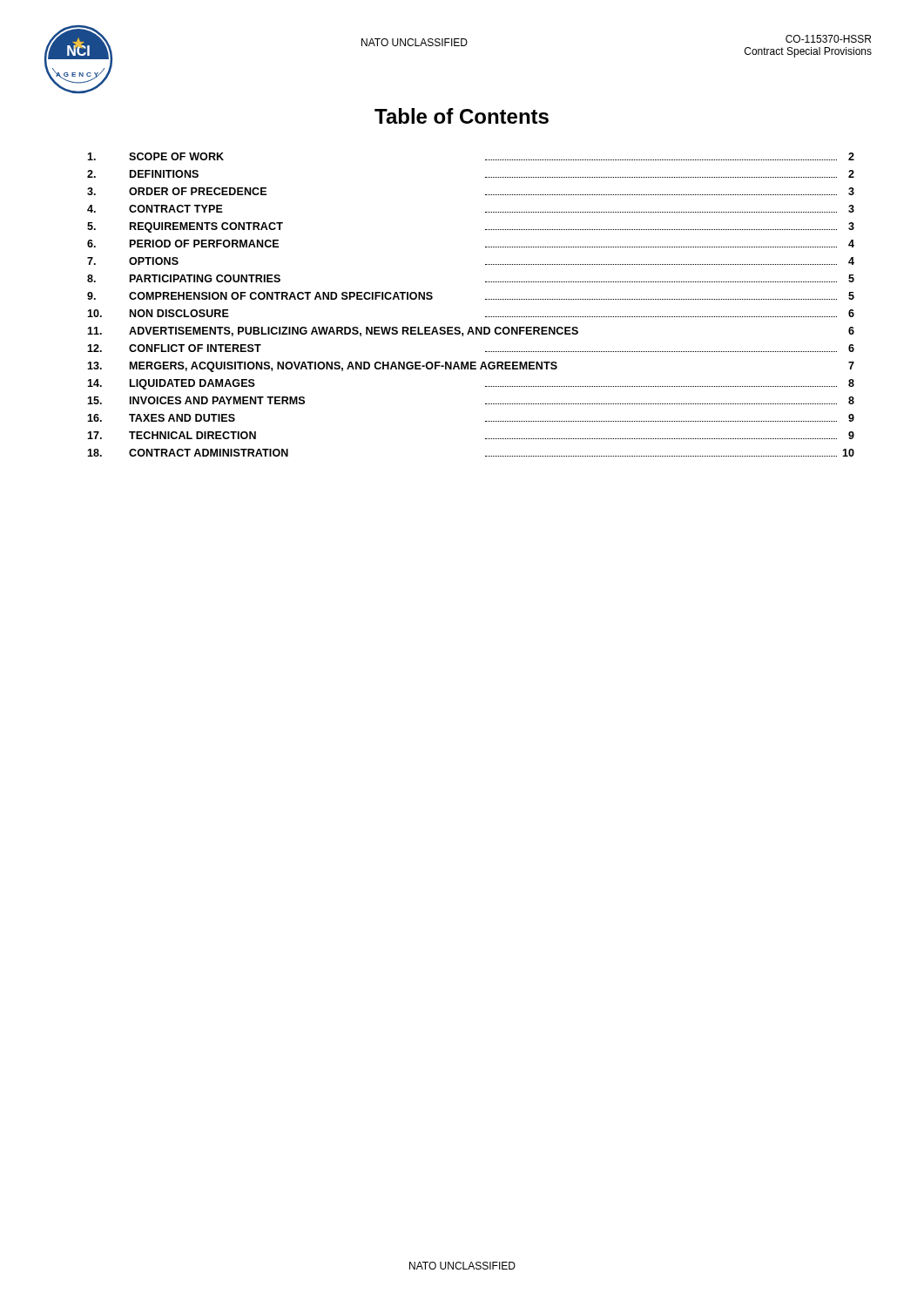This screenshot has height=1307, width=924.
Task: Click on the region starting "15. INVOICES AND PAYMENT TERMS 8"
Action: tap(223, 400)
